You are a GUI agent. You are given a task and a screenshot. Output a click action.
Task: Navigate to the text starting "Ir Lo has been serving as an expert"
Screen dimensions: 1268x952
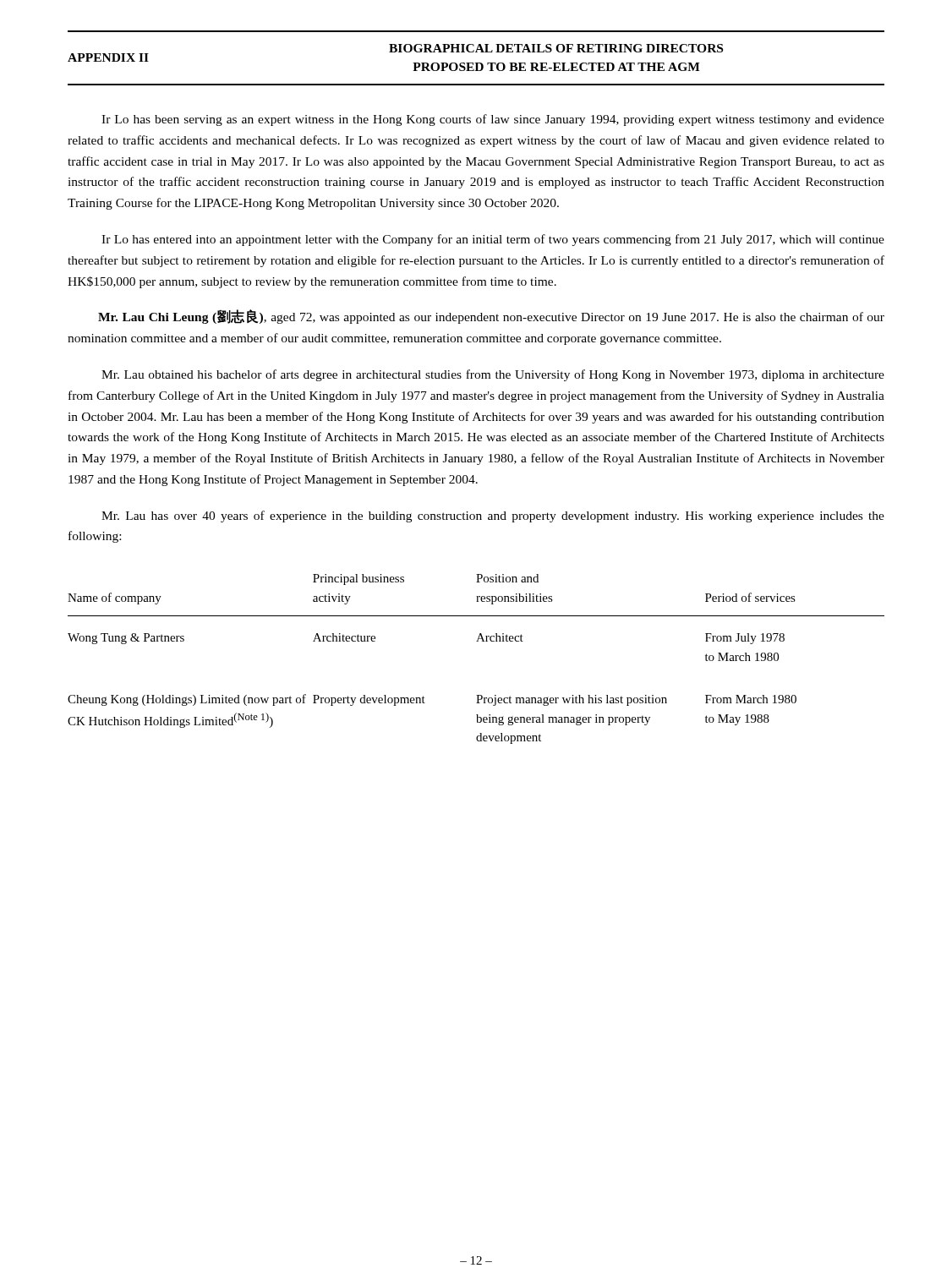point(476,161)
